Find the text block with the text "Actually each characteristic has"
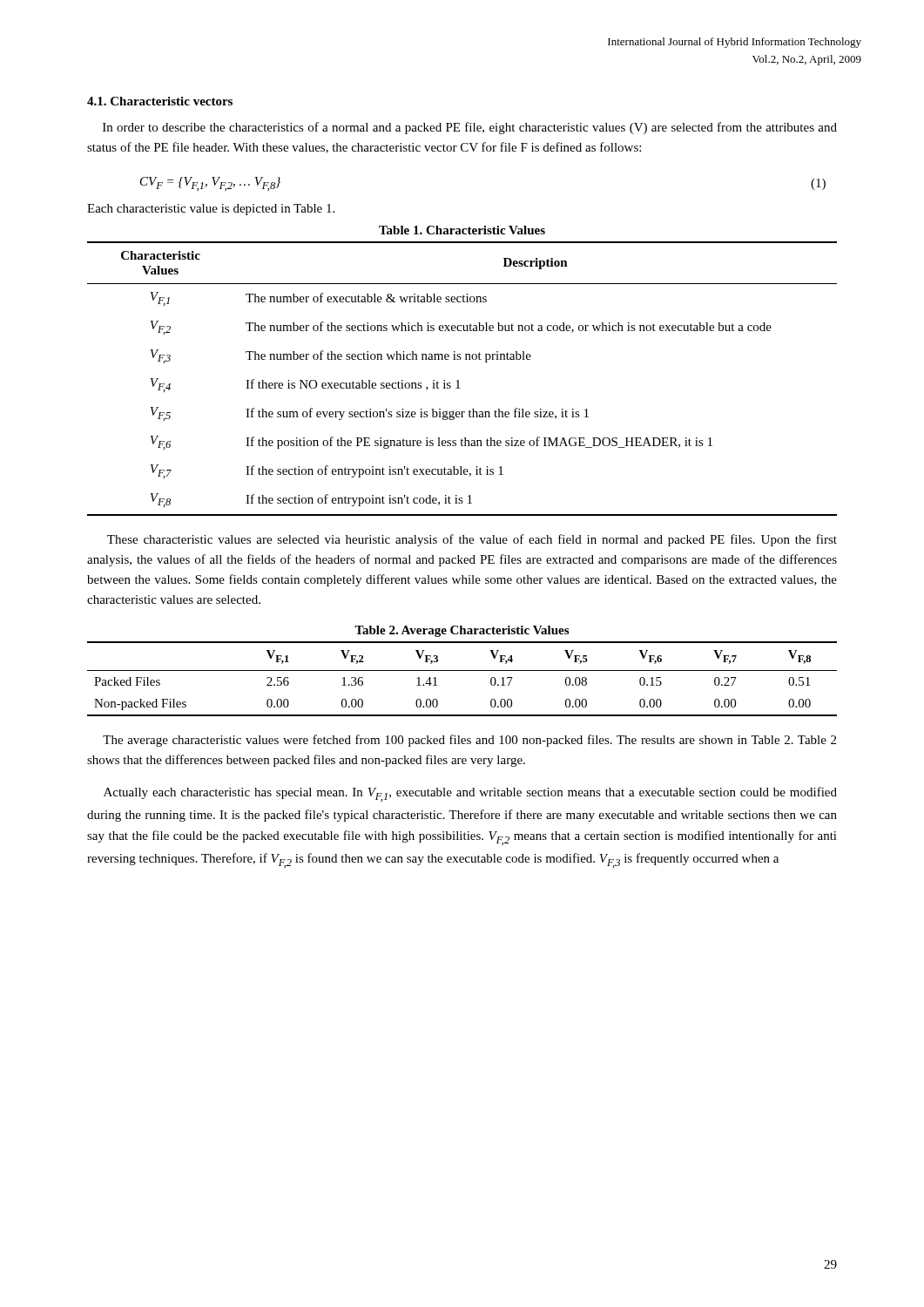Image resolution: width=924 pixels, height=1307 pixels. coord(462,827)
